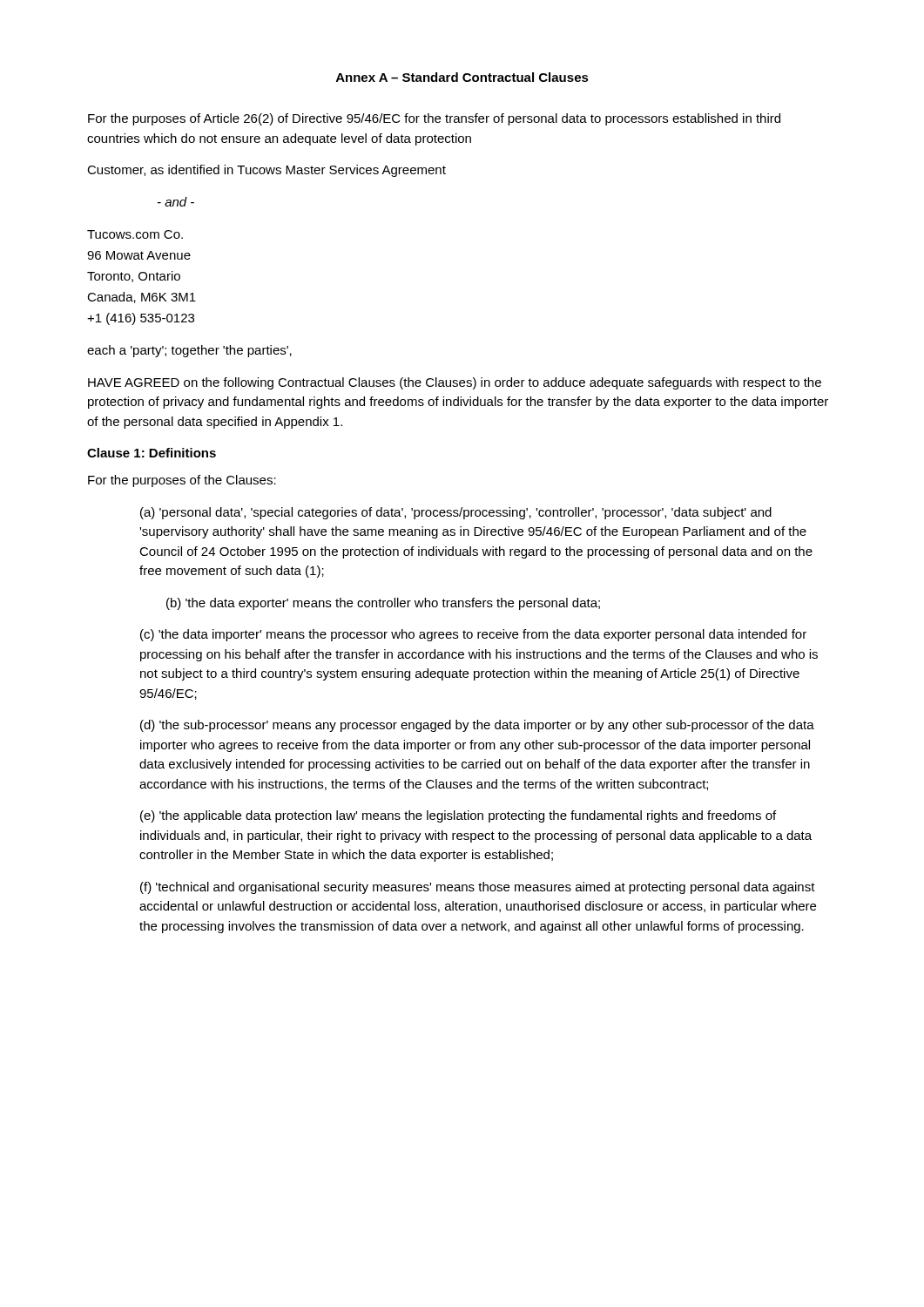This screenshot has width=924, height=1307.
Task: Click on the text starting "HAVE AGREED on the following"
Action: coord(458,401)
